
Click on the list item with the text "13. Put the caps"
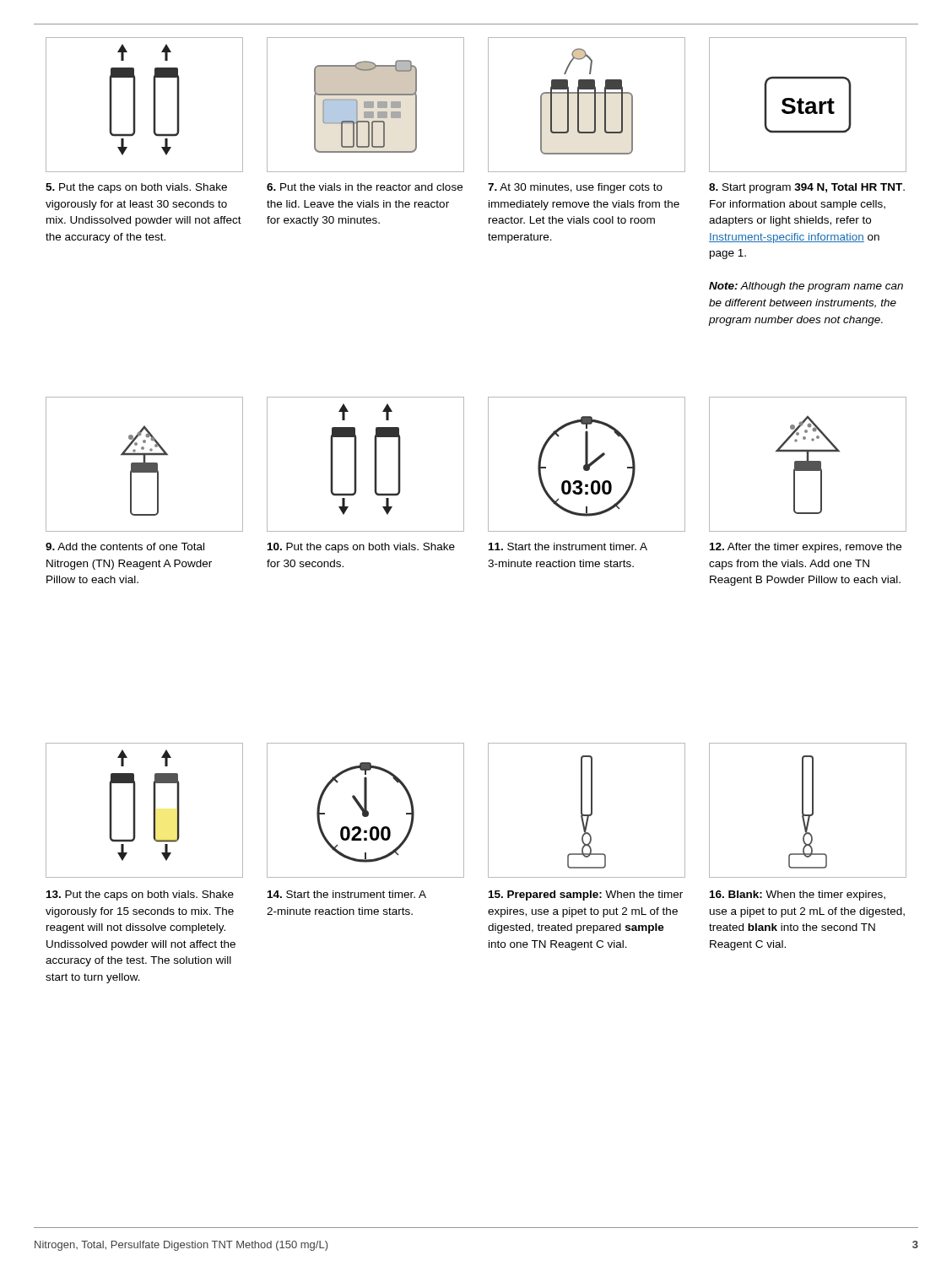(x=144, y=936)
